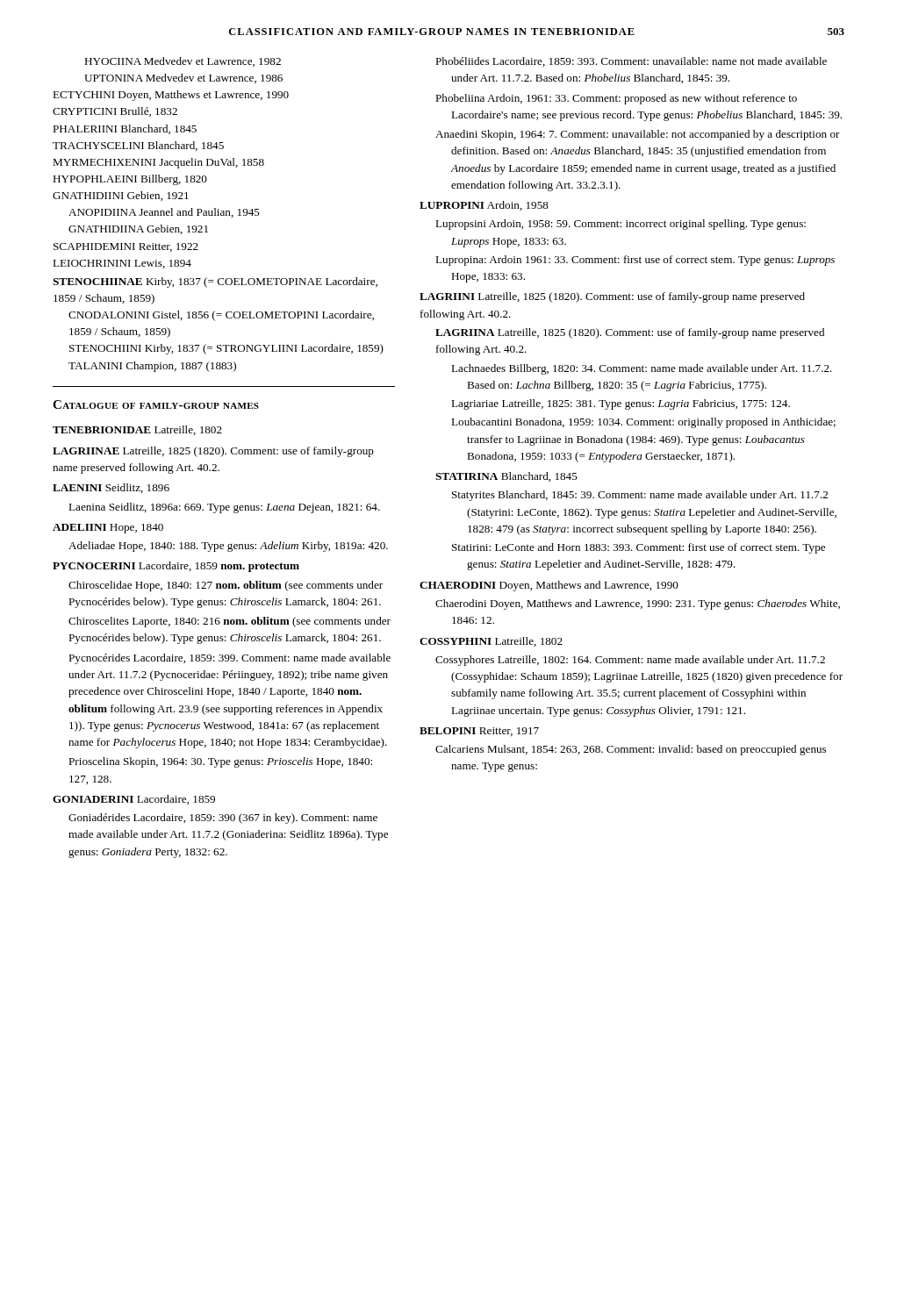Point to "BELOPINI Reitter, 1917"
Viewport: 897px width, 1316px height.
click(x=479, y=730)
